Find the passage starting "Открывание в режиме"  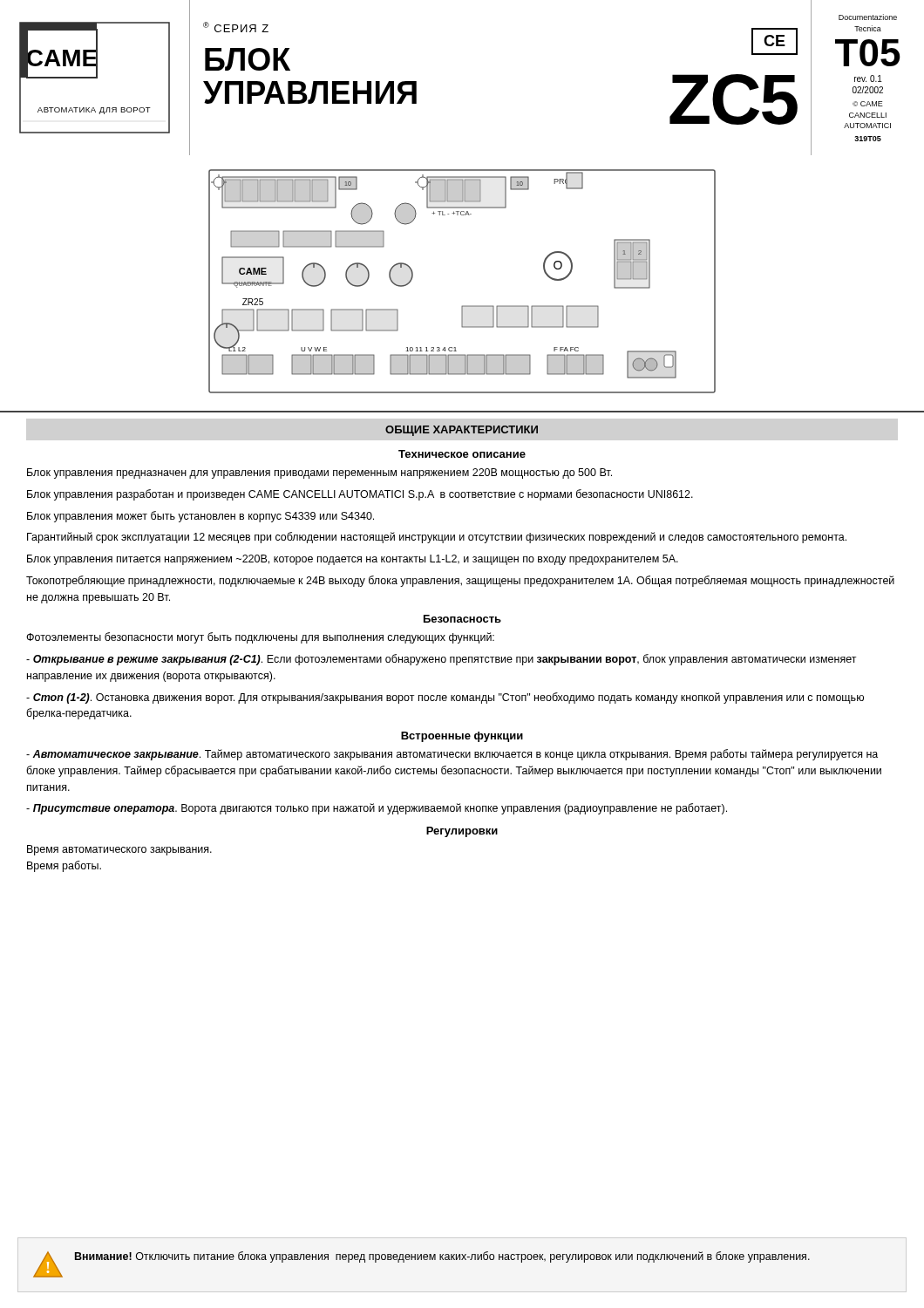pos(441,667)
